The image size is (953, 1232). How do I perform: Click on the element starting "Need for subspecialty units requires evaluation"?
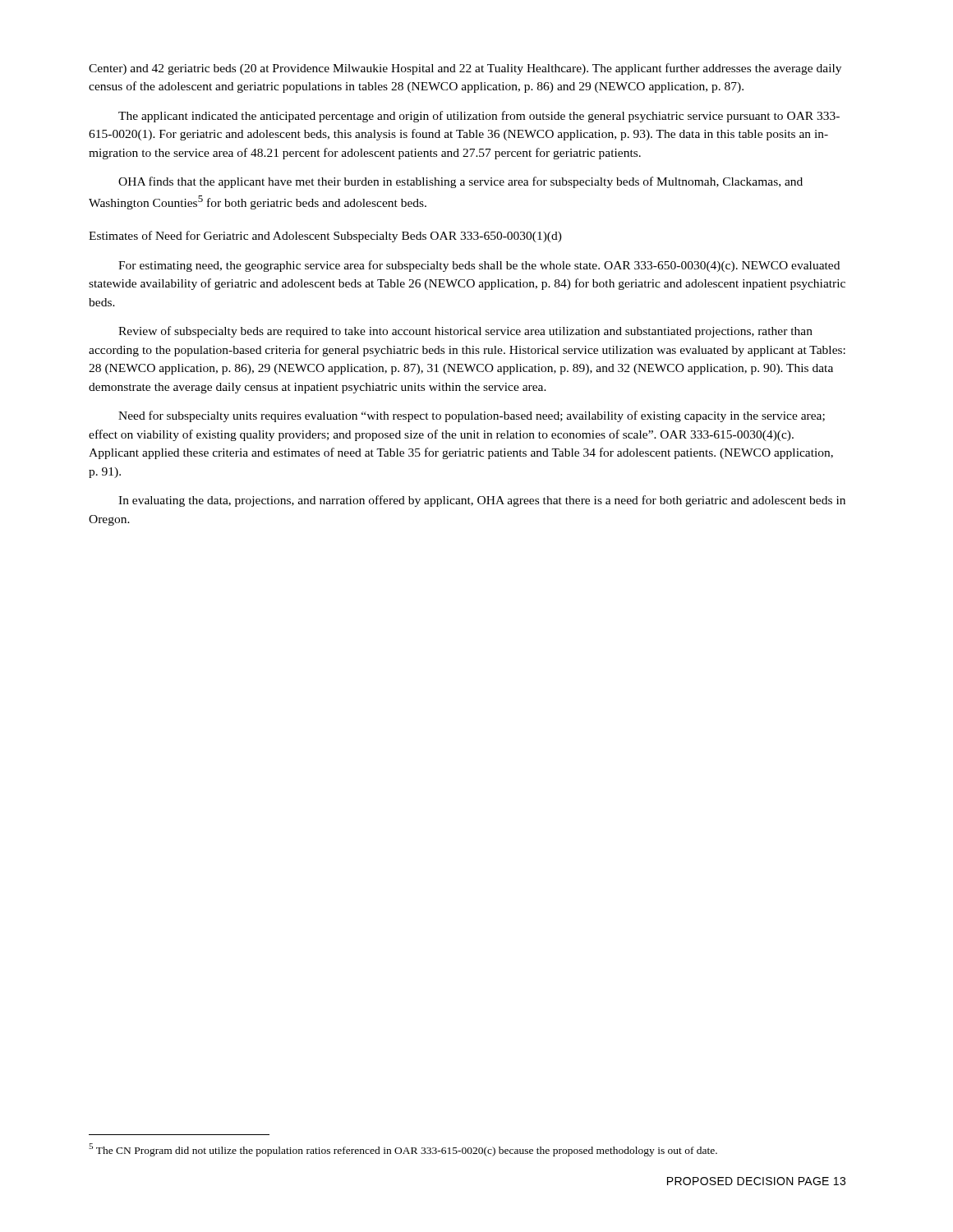(467, 444)
